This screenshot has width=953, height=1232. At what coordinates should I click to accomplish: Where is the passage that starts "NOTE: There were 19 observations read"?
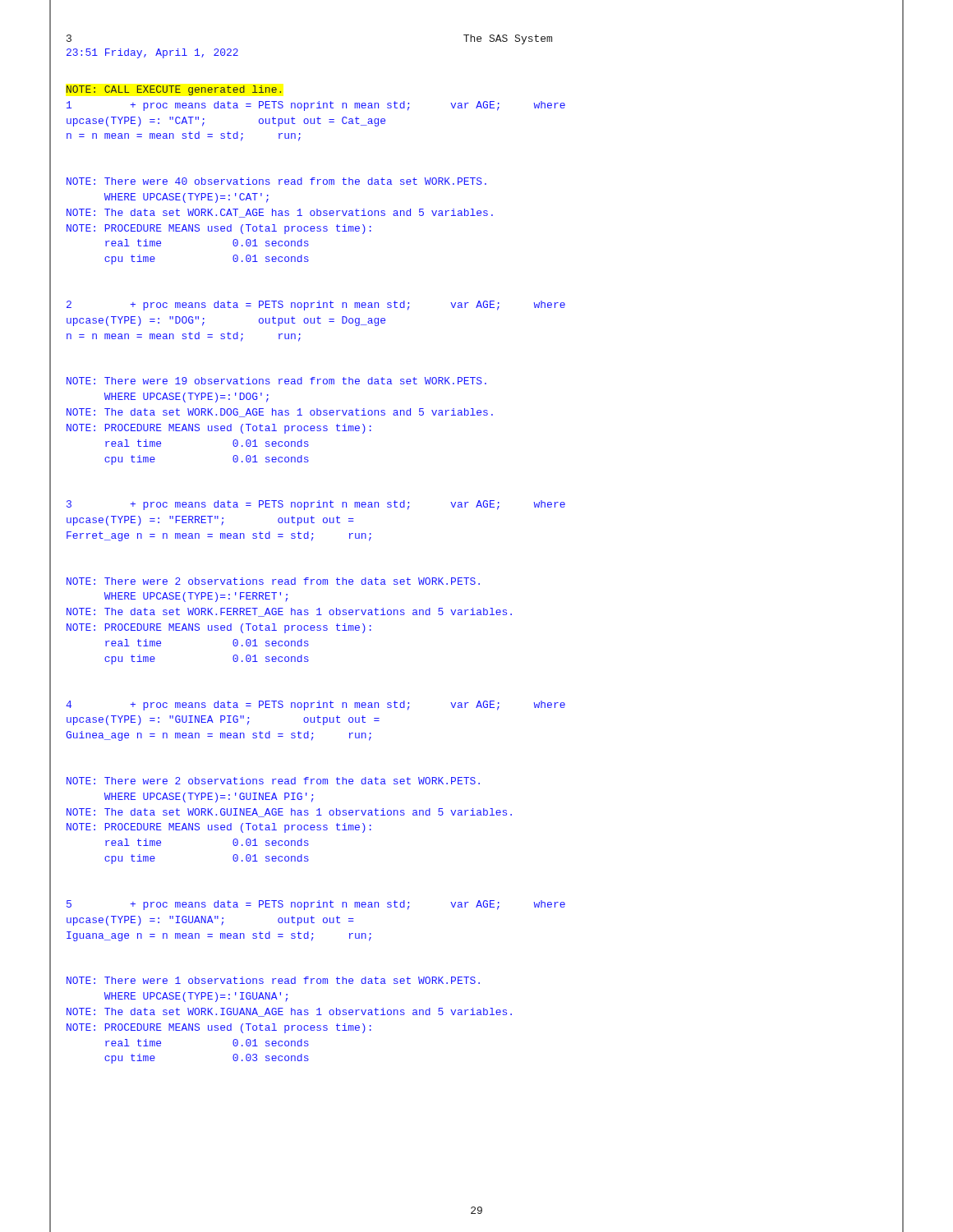pos(280,420)
